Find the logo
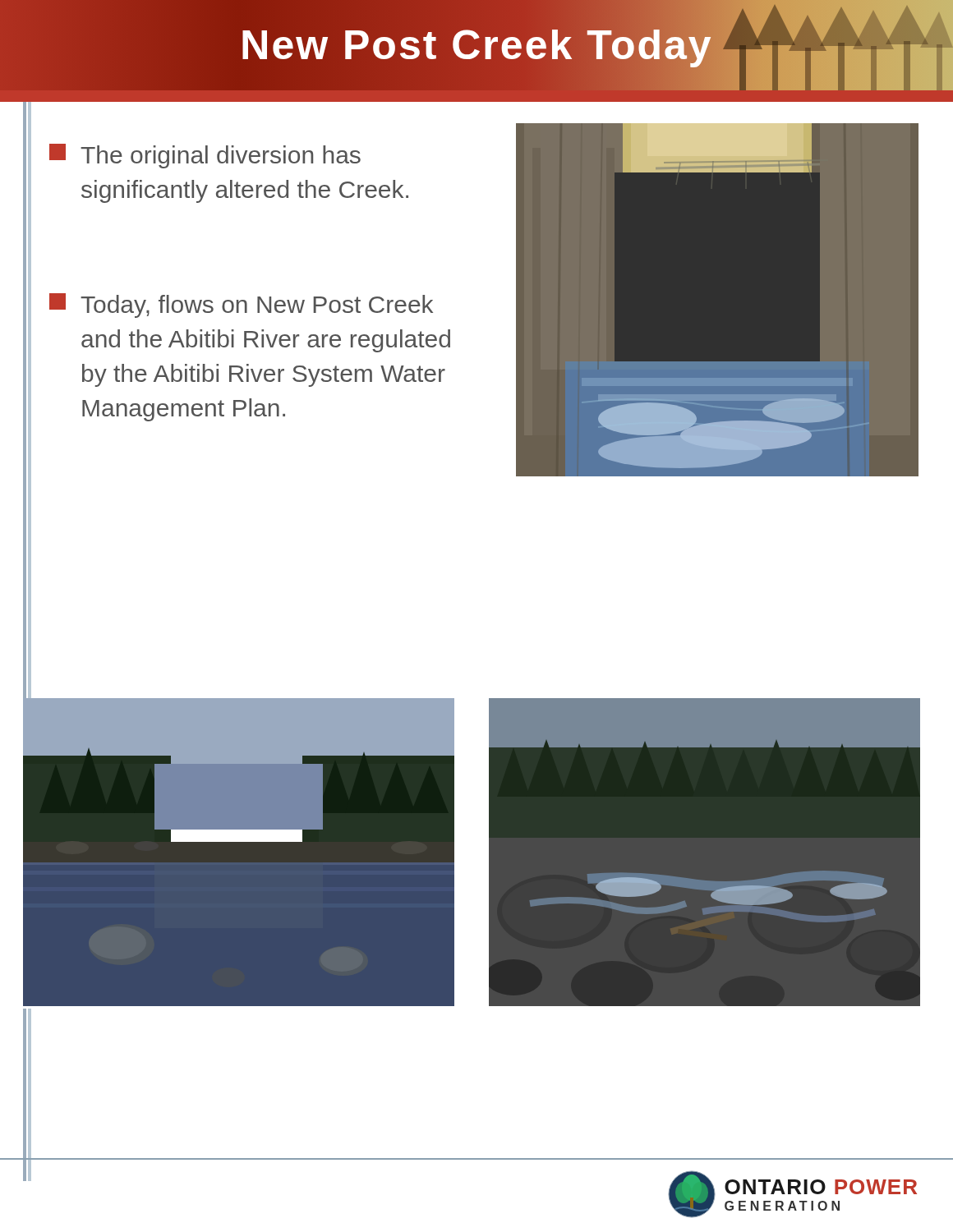 coord(793,1194)
